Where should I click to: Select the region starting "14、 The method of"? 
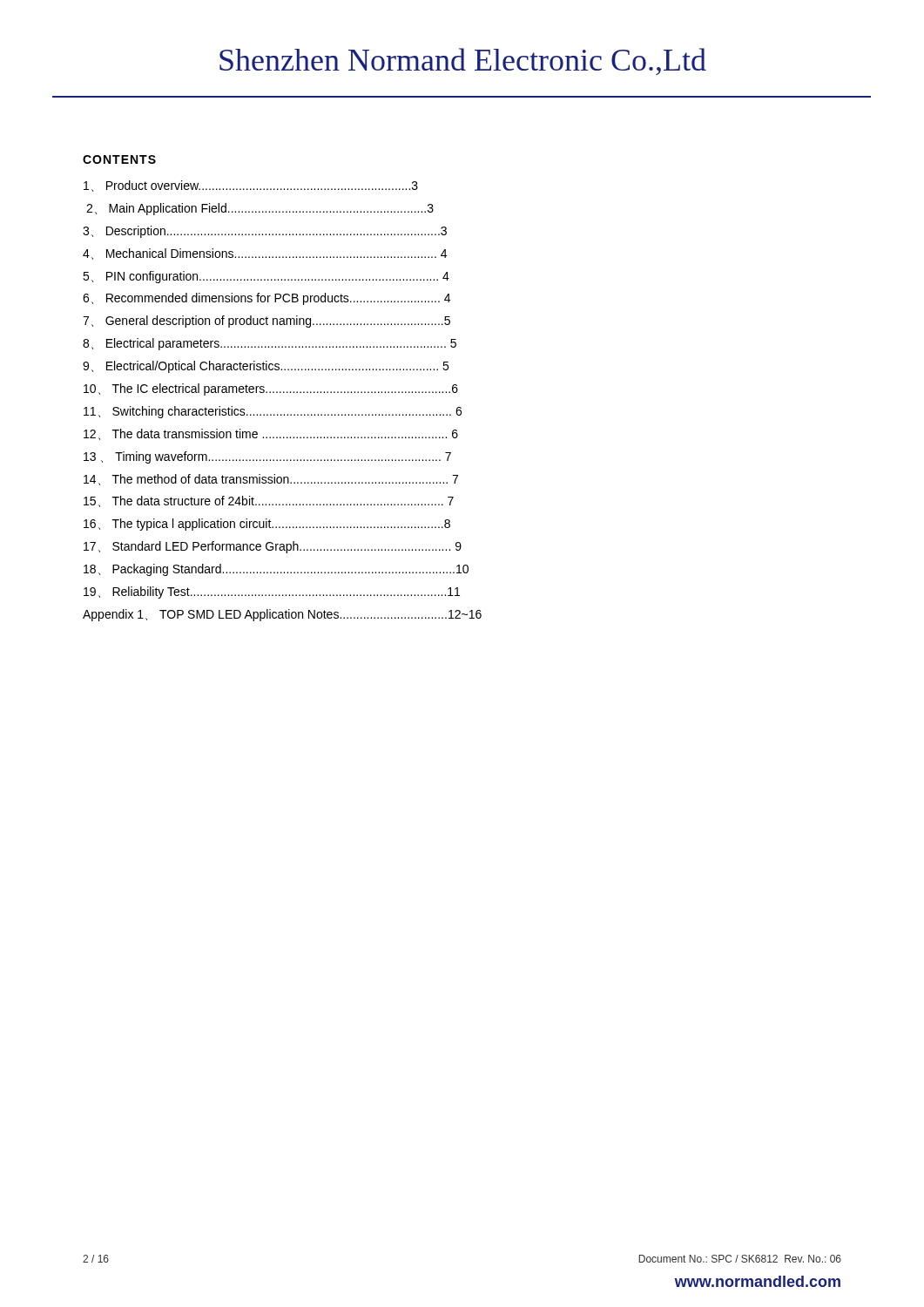click(271, 479)
